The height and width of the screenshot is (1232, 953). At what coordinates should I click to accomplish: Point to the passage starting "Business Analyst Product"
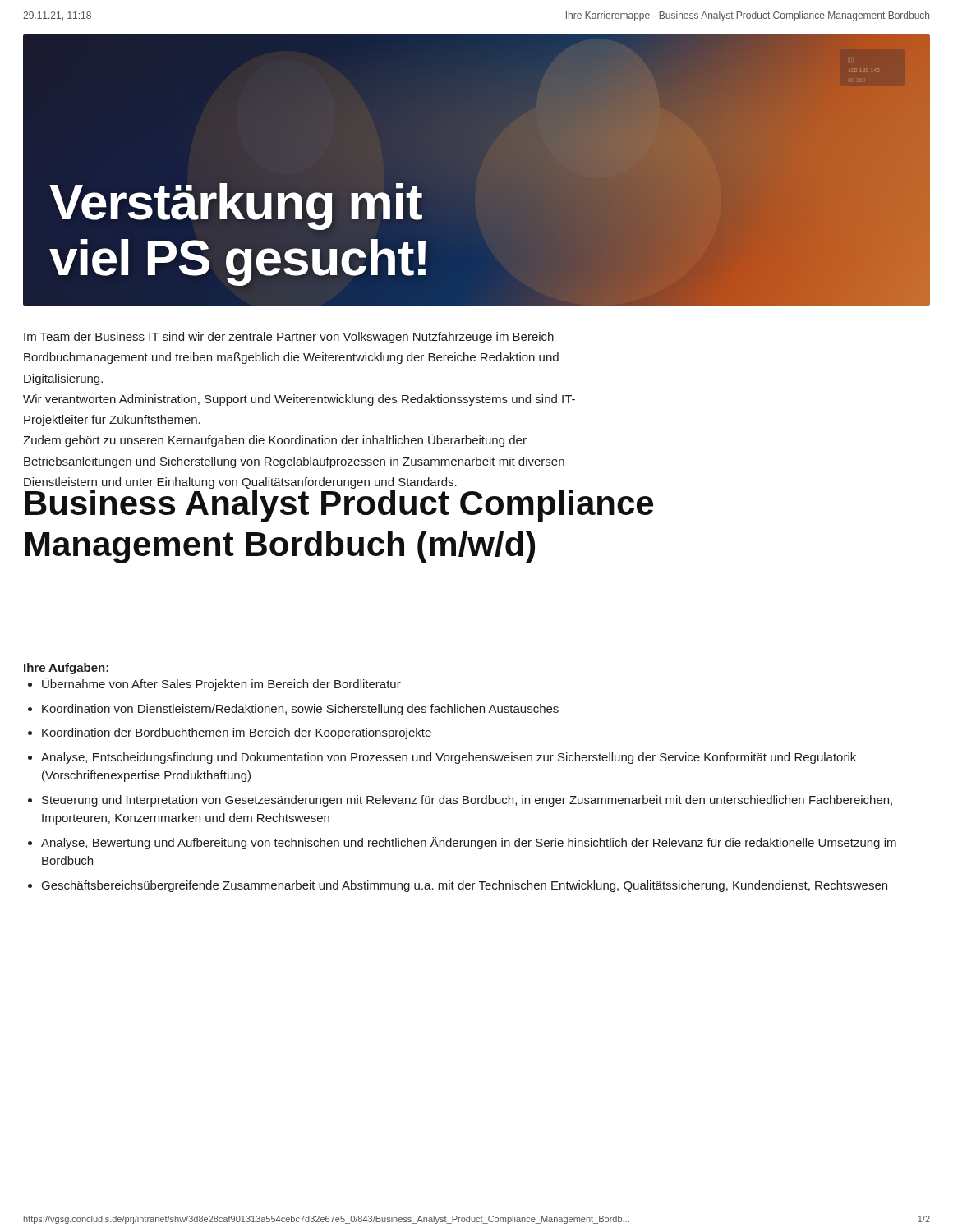[476, 524]
